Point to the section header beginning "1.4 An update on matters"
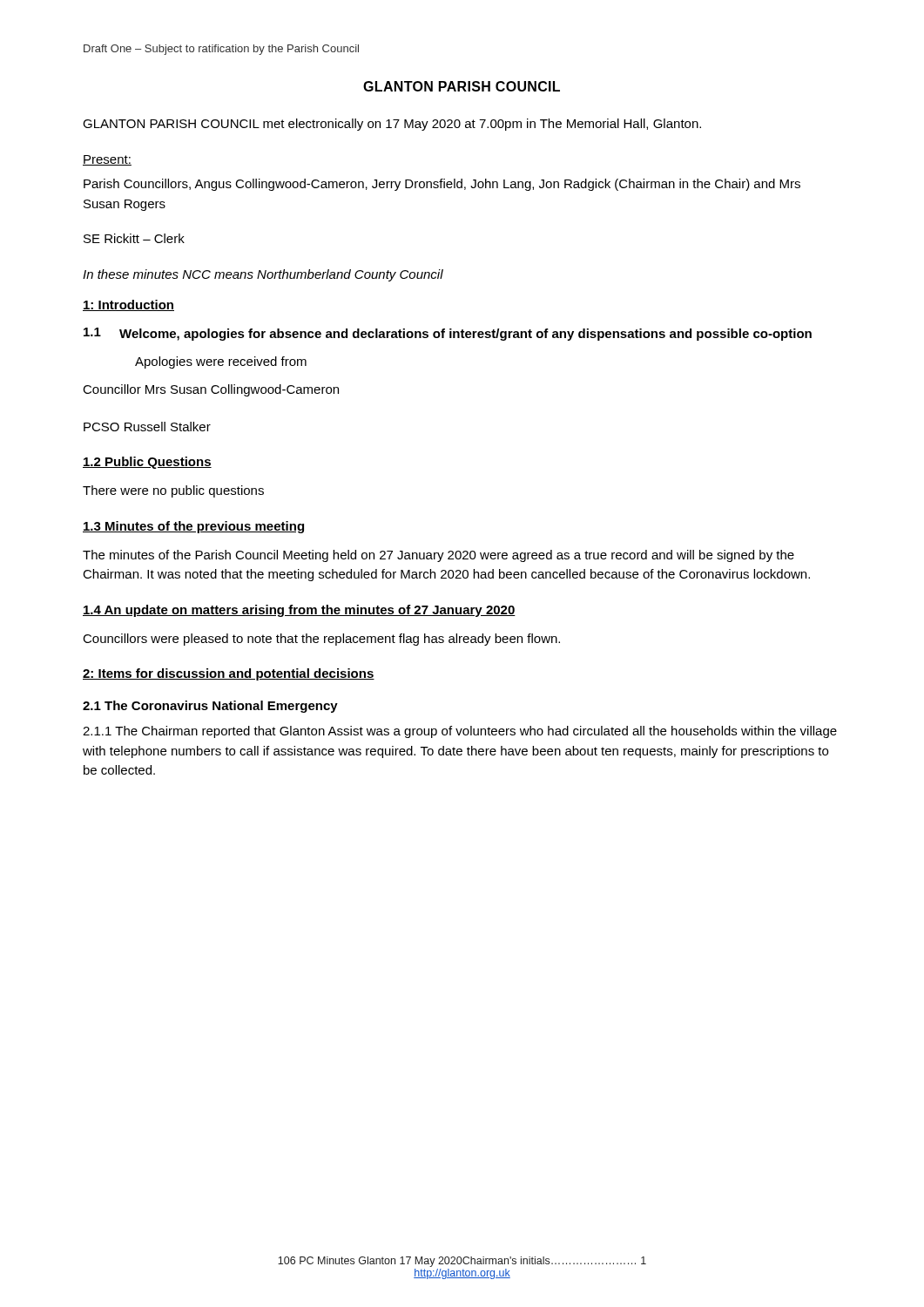924x1307 pixels. pyautogui.click(x=299, y=609)
